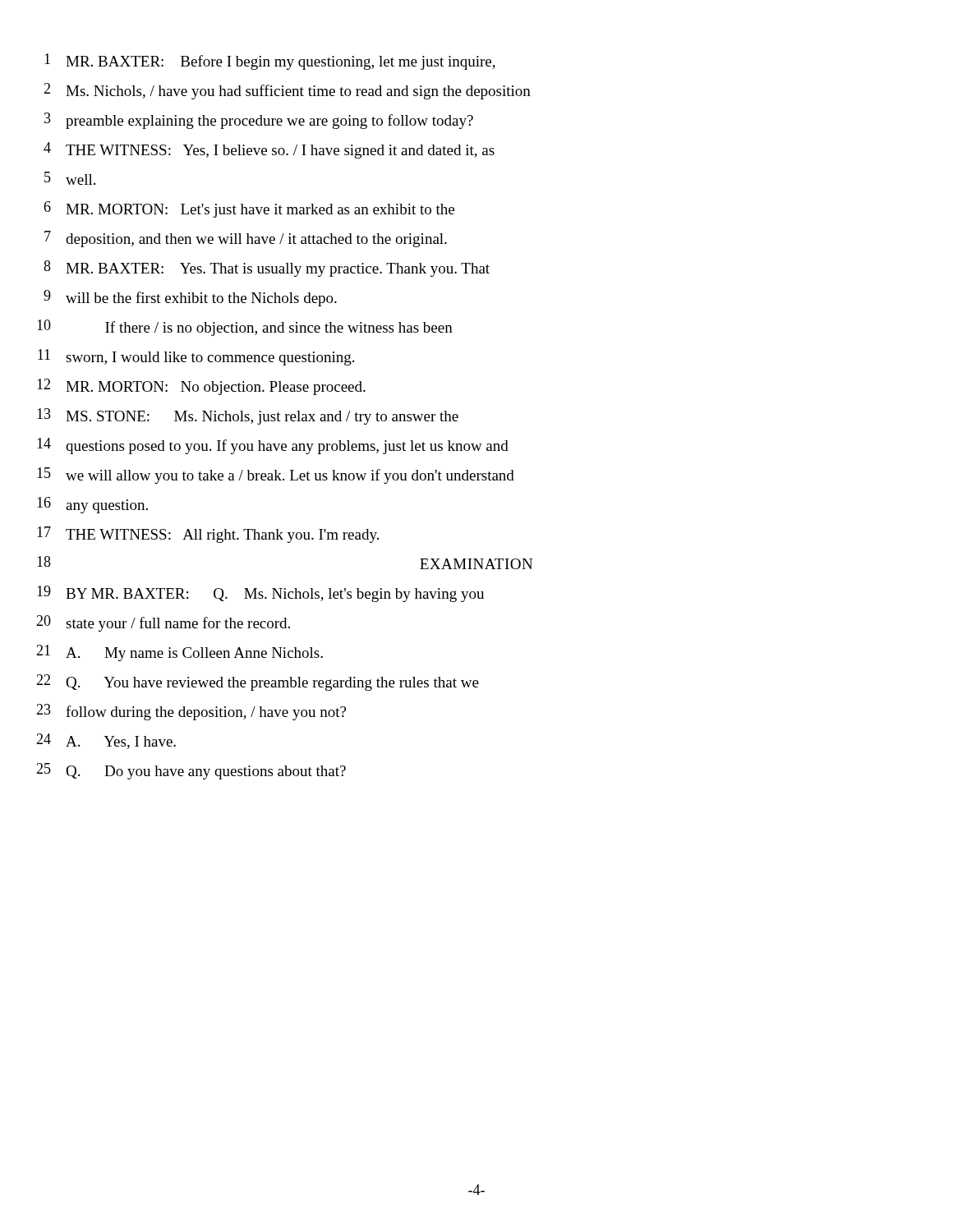Select the list item containing "6 MR. MORTON: Let's just have it"
The image size is (953, 1232).
(249, 209)
